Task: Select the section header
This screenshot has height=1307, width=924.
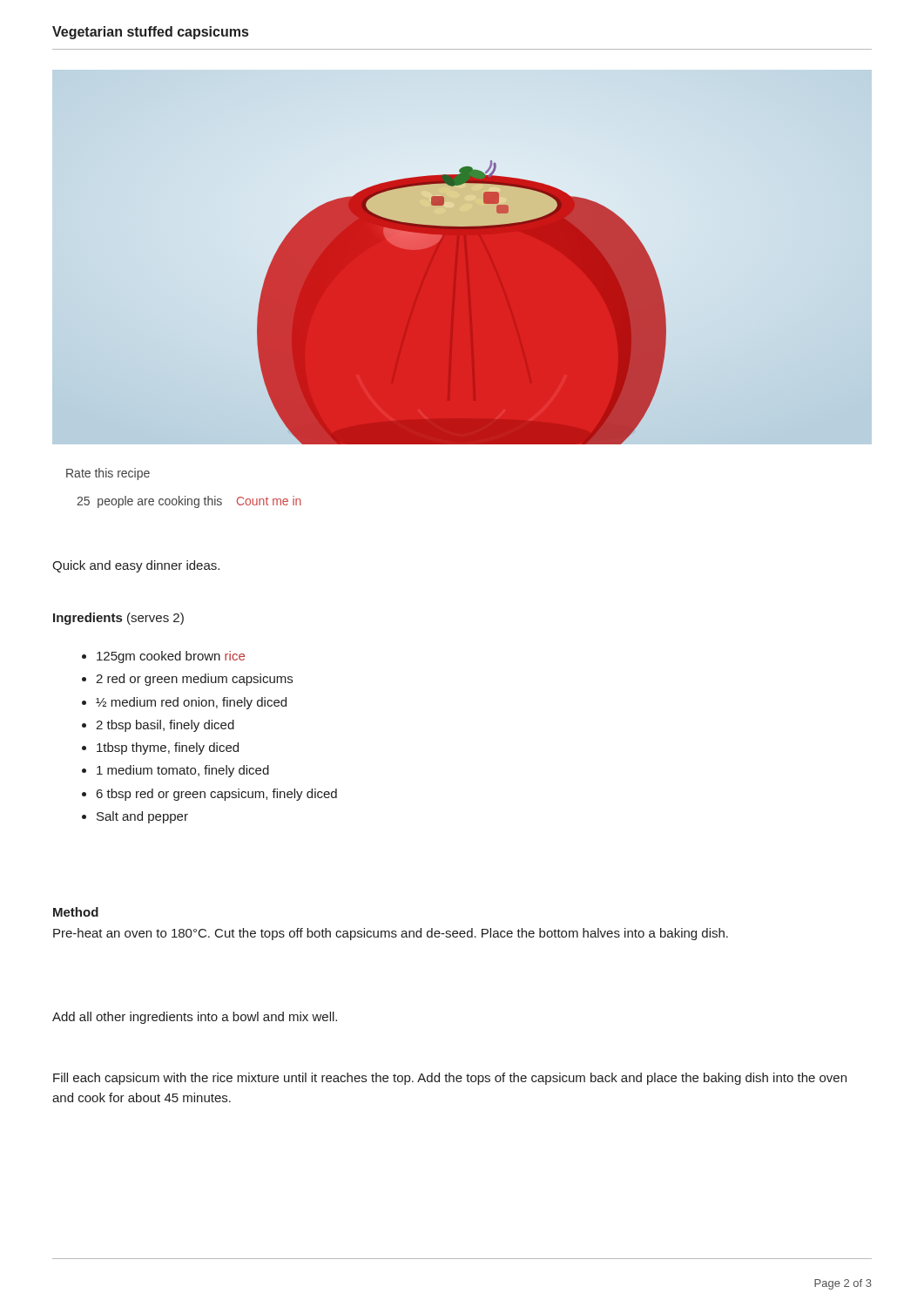Action: click(x=75, y=912)
